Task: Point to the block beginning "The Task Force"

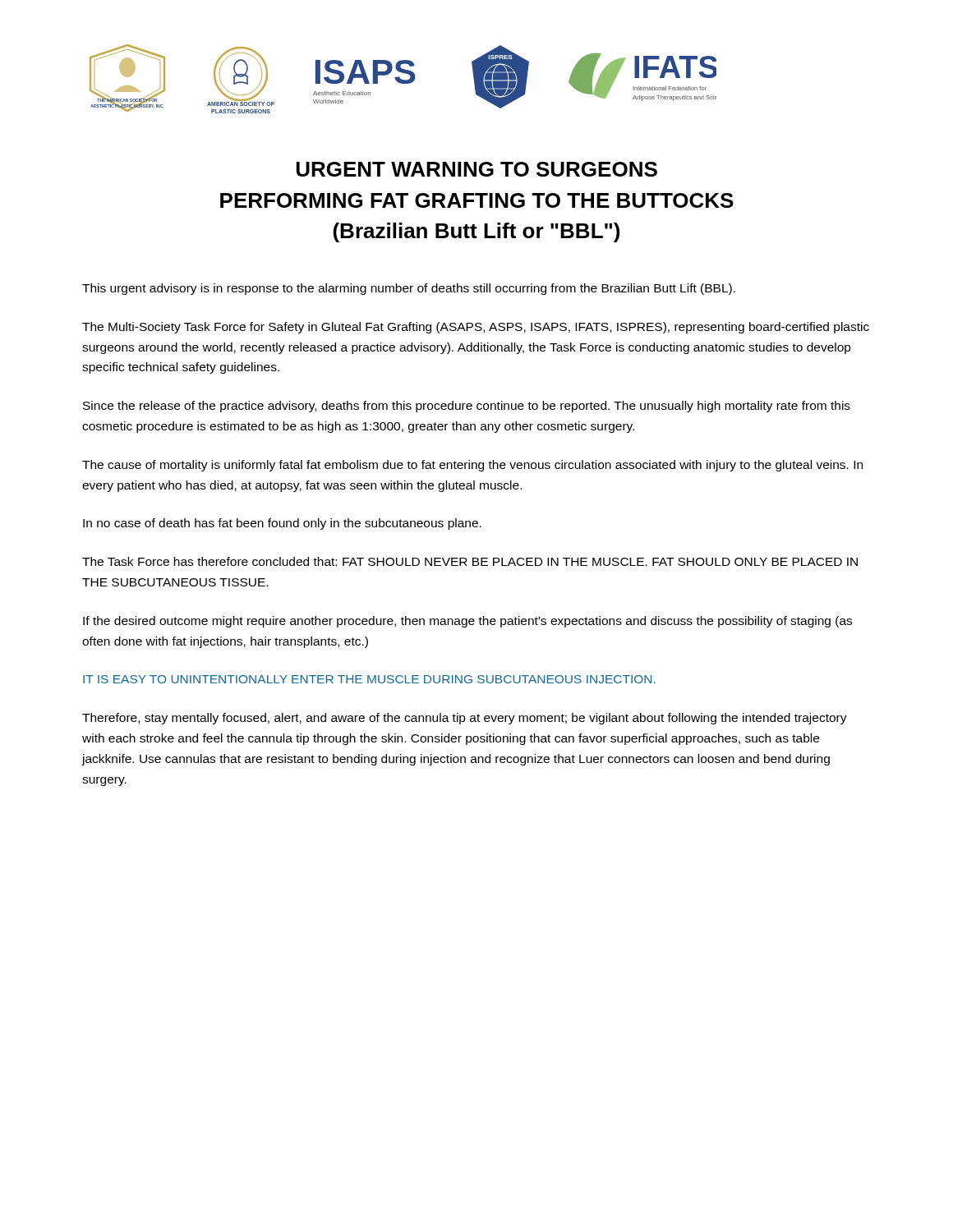Action: pyautogui.click(x=470, y=572)
